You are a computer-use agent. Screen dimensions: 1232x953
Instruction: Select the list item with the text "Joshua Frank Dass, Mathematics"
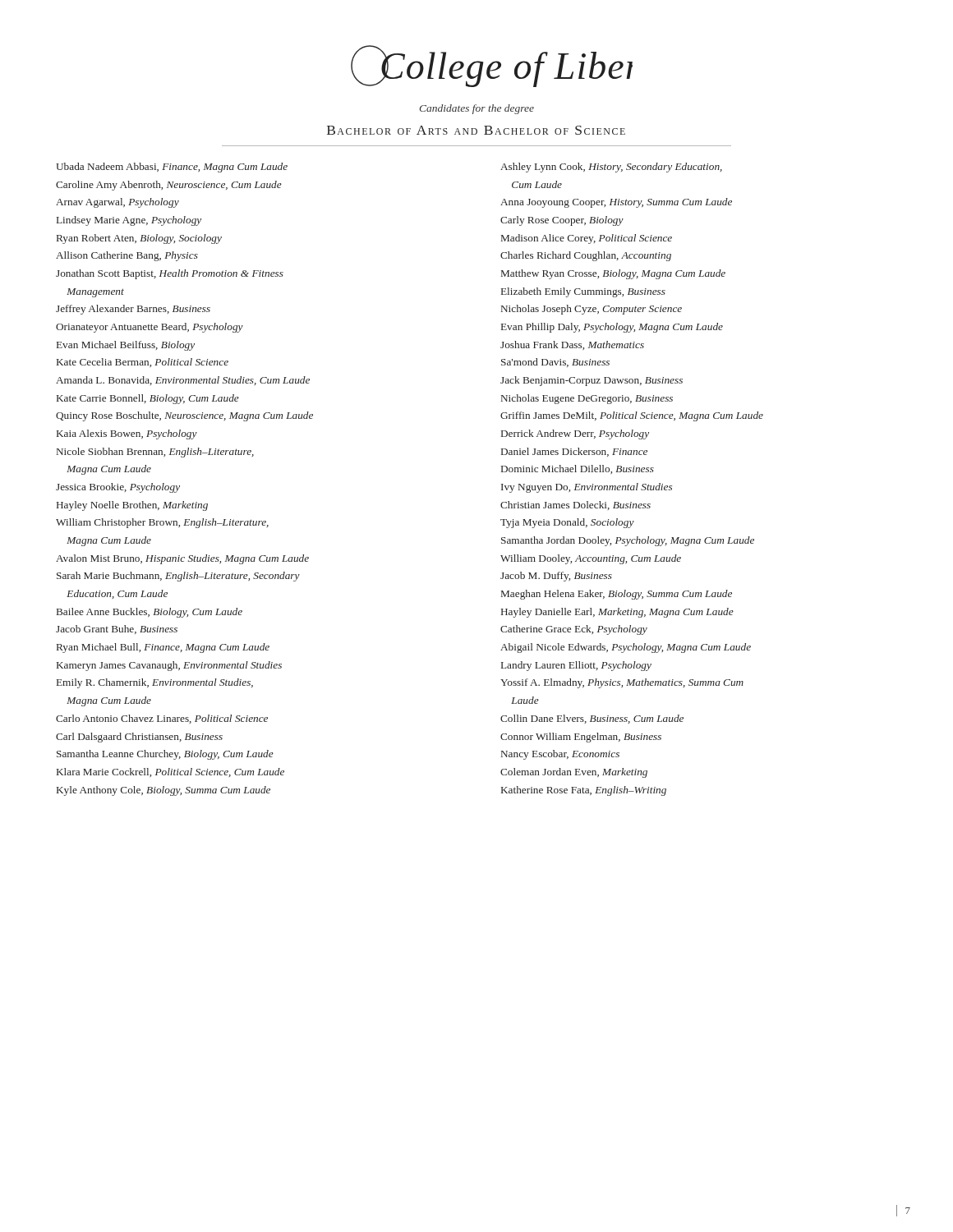tap(572, 344)
